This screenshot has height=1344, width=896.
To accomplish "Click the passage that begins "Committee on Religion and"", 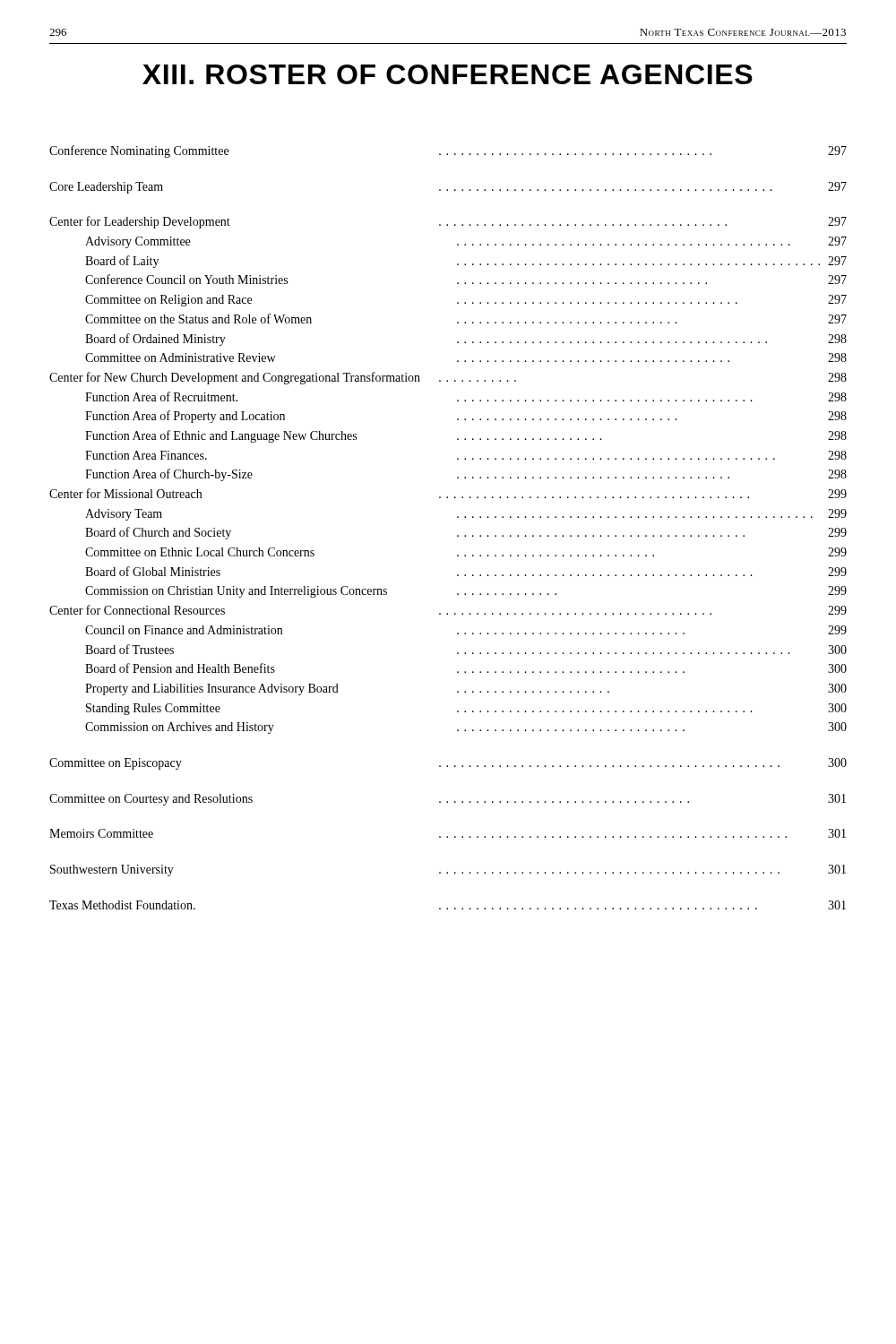I will (x=466, y=300).
